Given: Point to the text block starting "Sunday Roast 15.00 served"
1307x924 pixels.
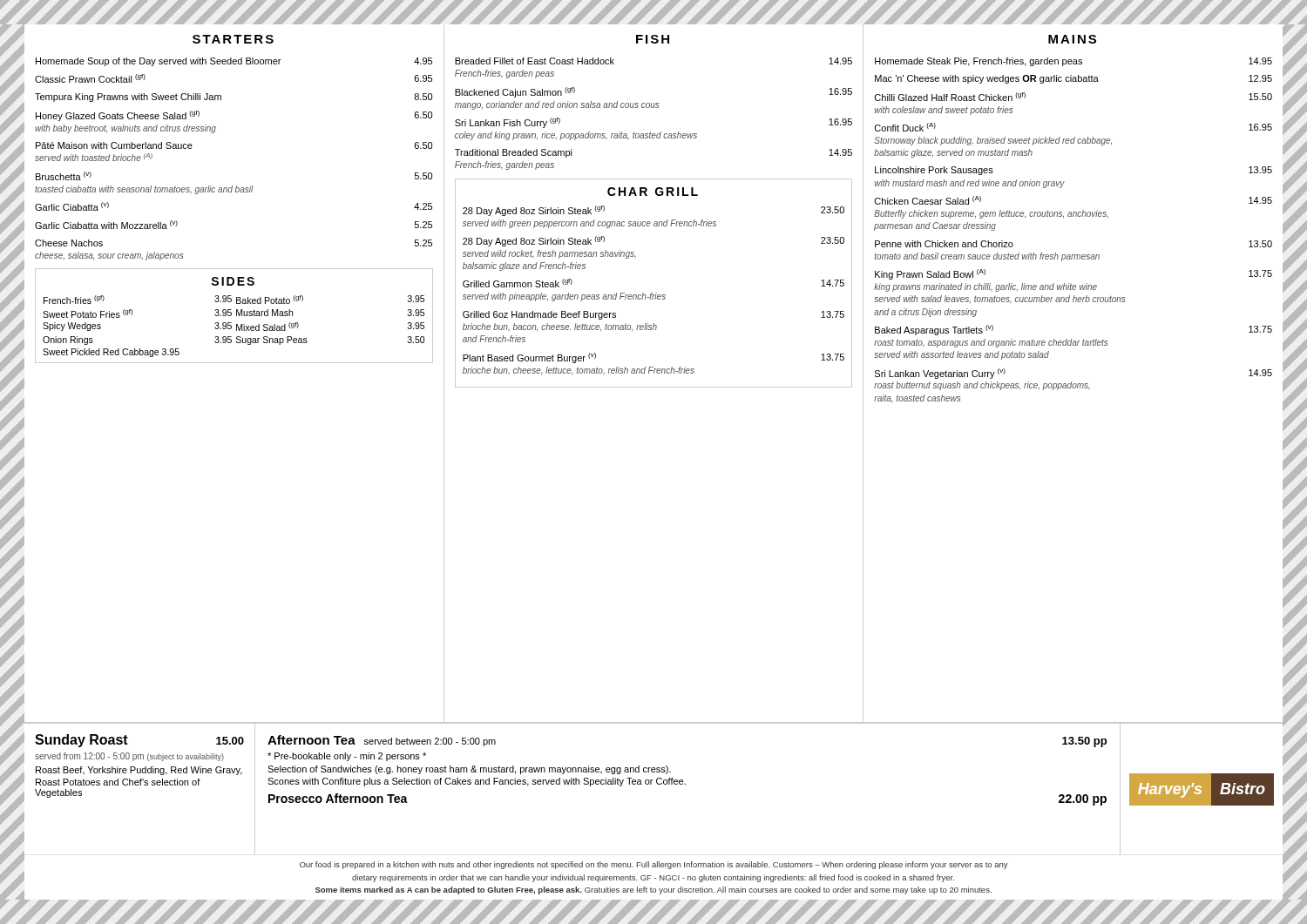Looking at the screenshot, I should pyautogui.click(x=139, y=765).
